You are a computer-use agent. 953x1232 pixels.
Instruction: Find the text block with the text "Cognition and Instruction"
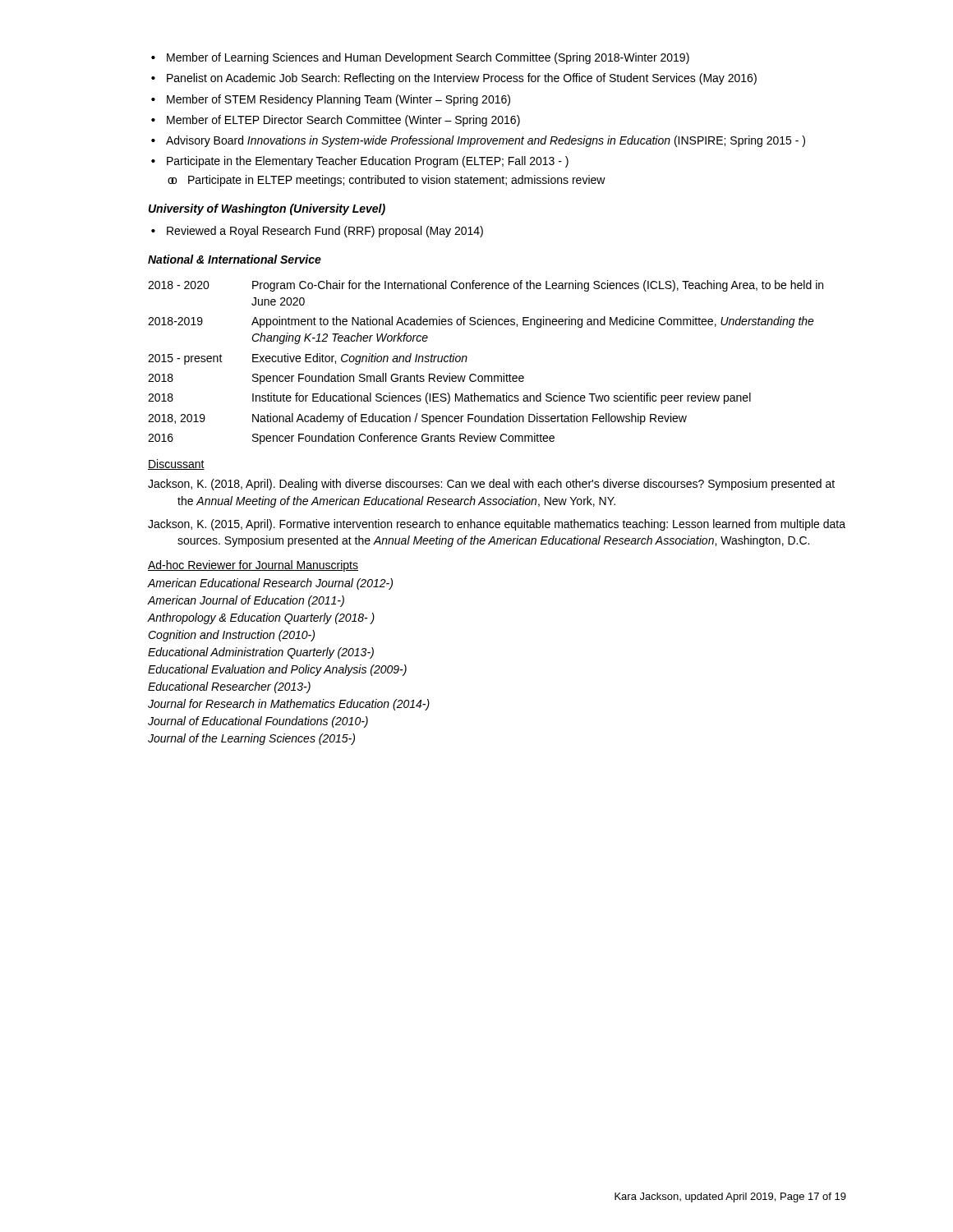pos(232,635)
